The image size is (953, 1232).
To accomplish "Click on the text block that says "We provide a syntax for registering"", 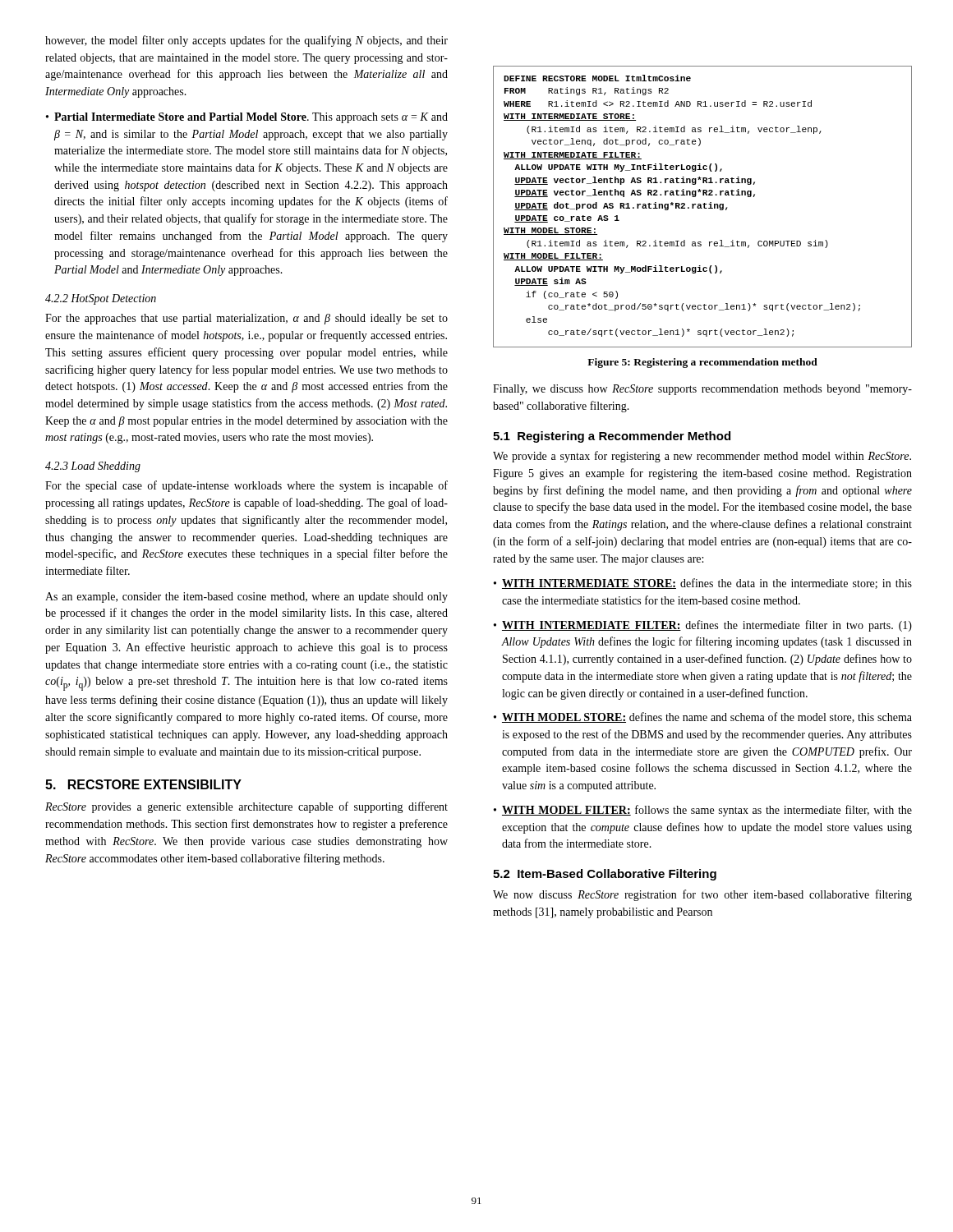I will [x=702, y=508].
